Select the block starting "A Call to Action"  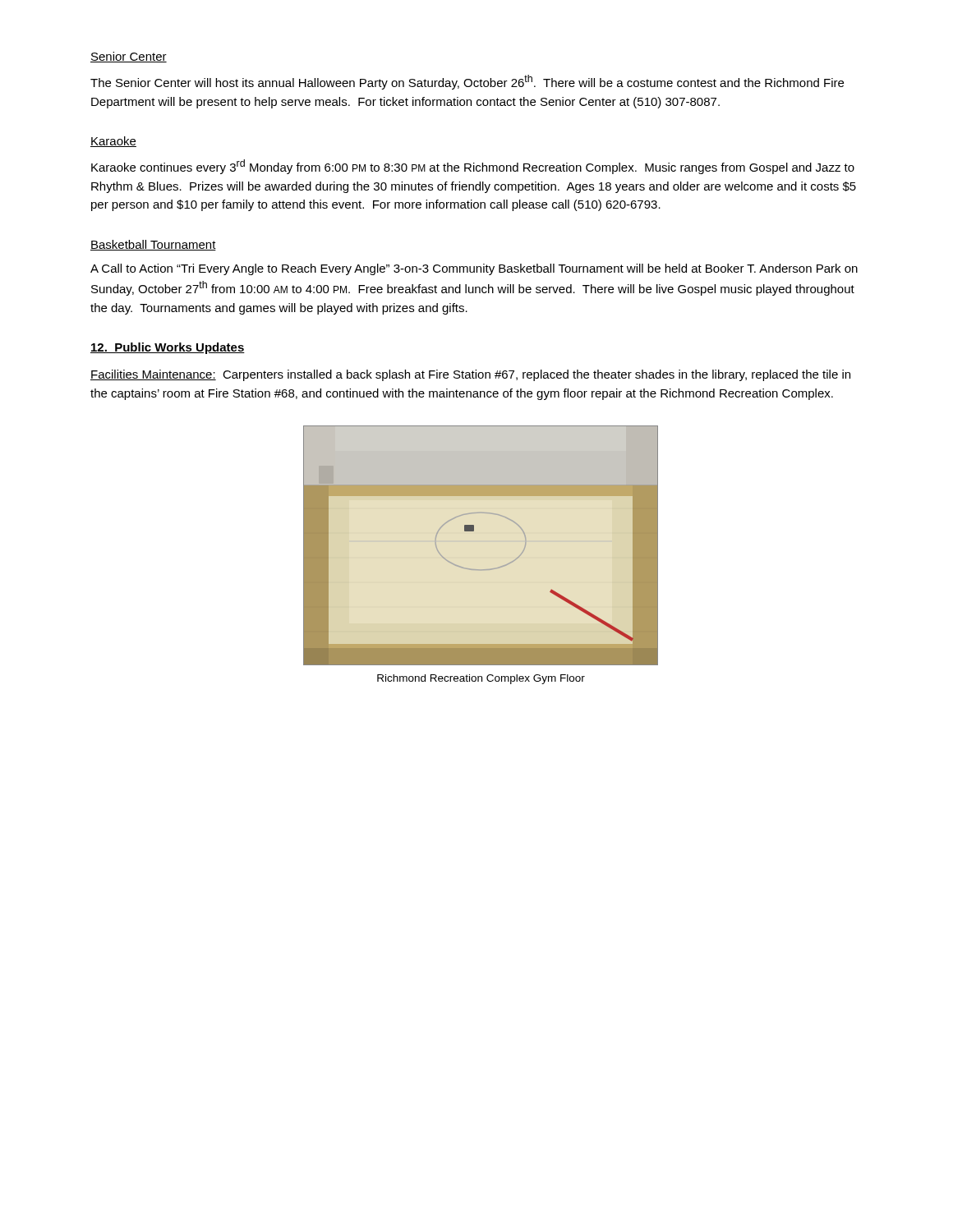[474, 287]
